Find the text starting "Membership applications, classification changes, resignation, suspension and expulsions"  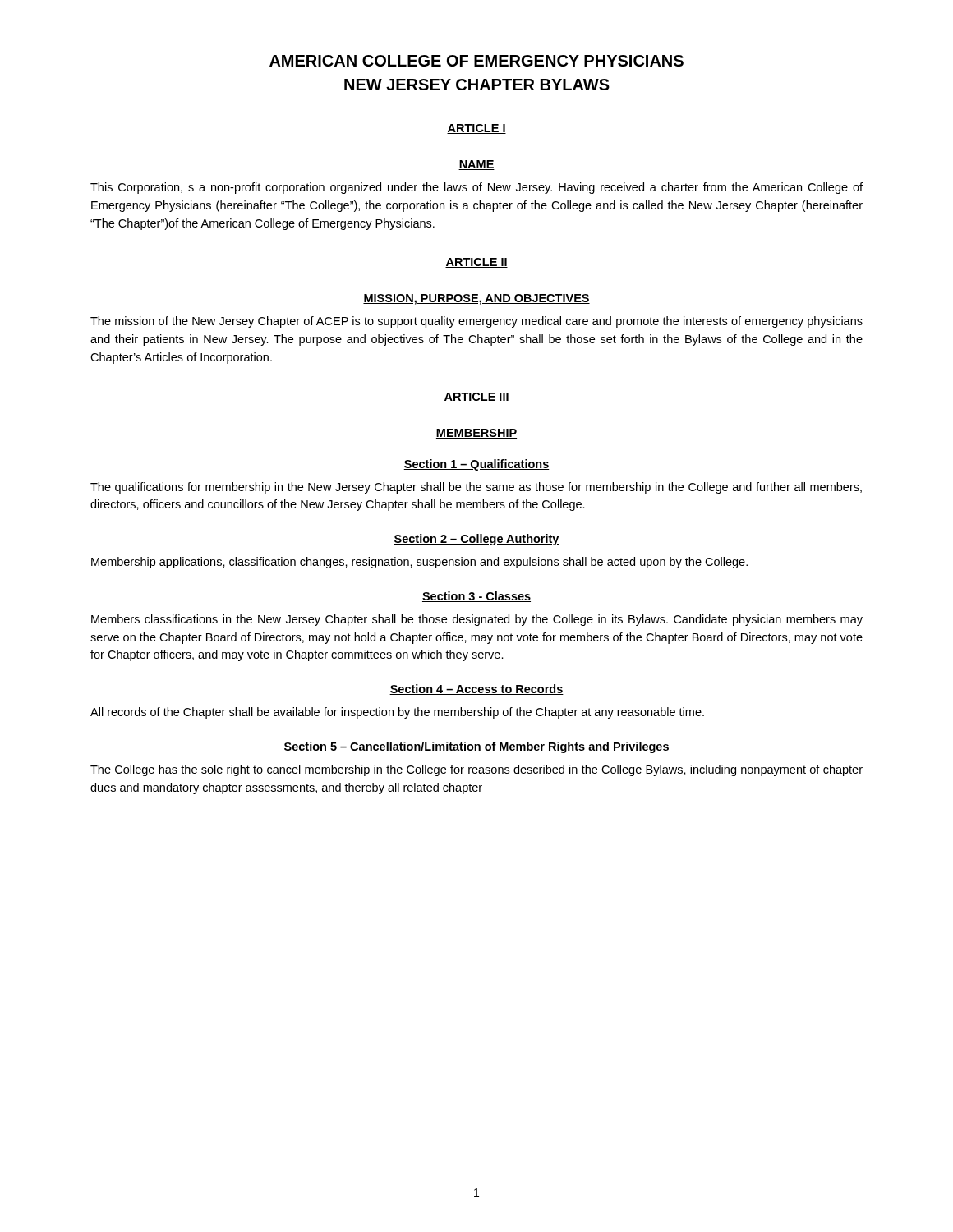[x=419, y=562]
